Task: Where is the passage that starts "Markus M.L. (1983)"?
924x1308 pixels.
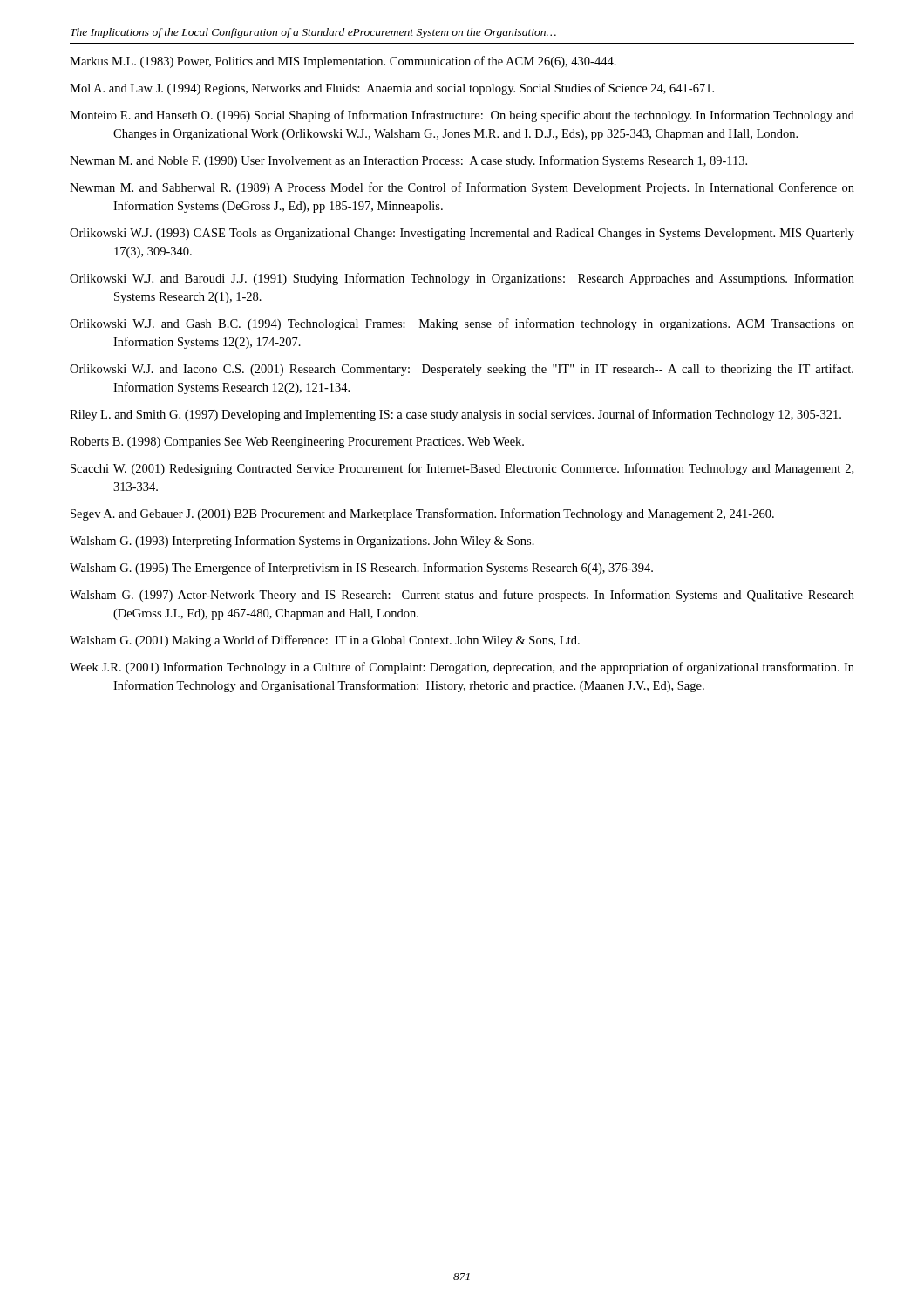Action: click(x=462, y=61)
